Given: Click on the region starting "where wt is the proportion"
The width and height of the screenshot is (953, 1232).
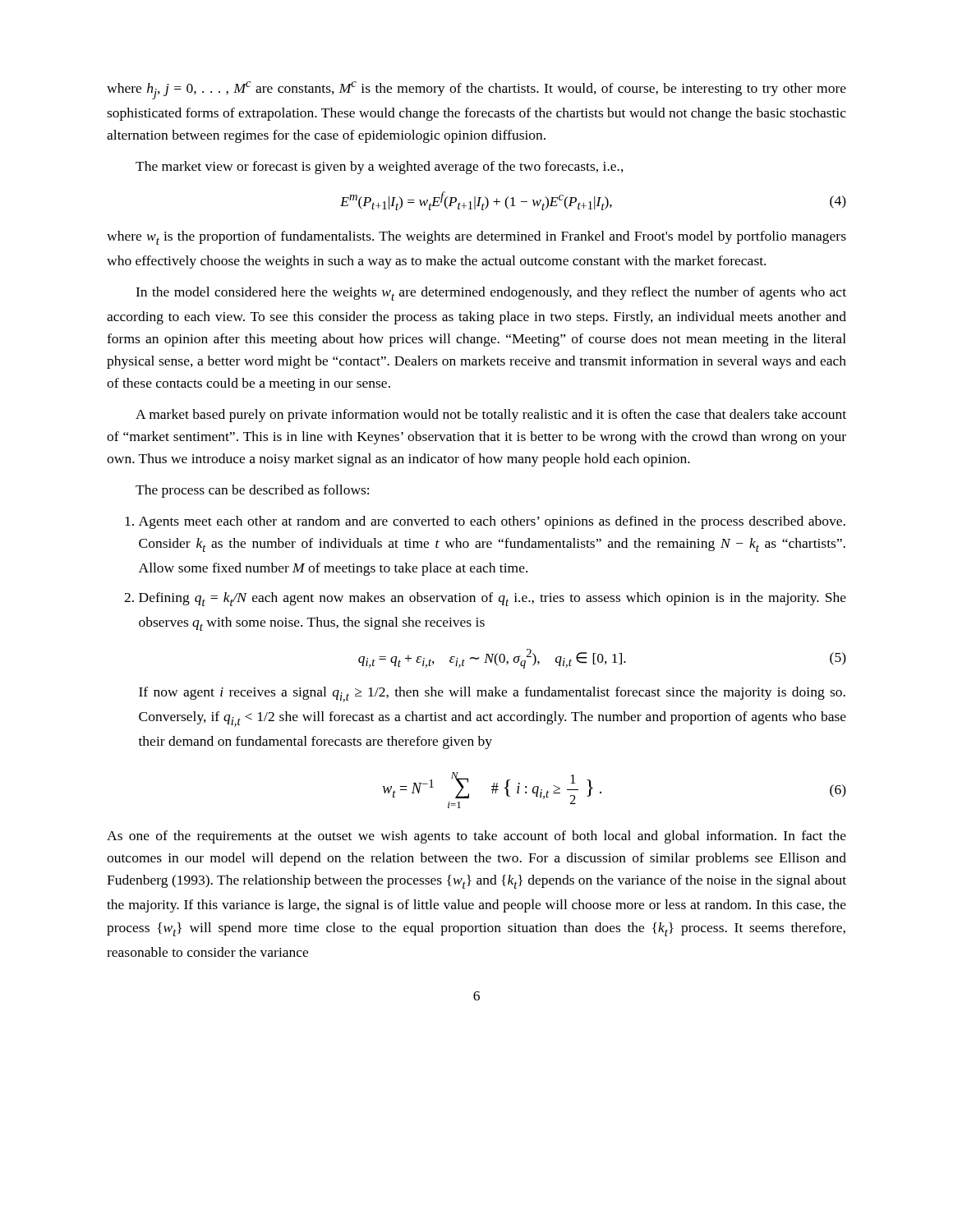Looking at the screenshot, I should pyautogui.click(x=476, y=249).
